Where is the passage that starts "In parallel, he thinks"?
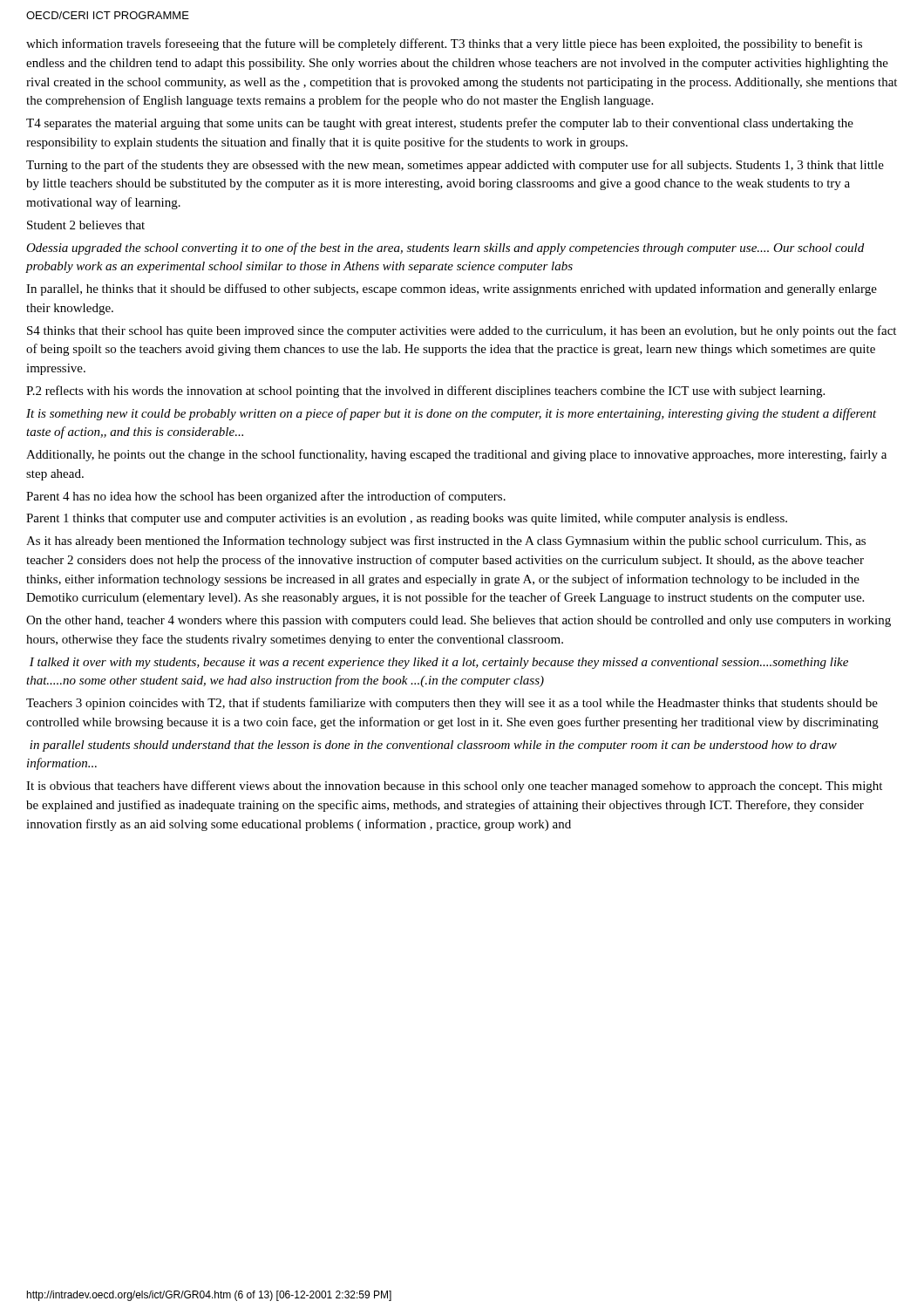Screen dimensions: 1308x924 [462, 299]
